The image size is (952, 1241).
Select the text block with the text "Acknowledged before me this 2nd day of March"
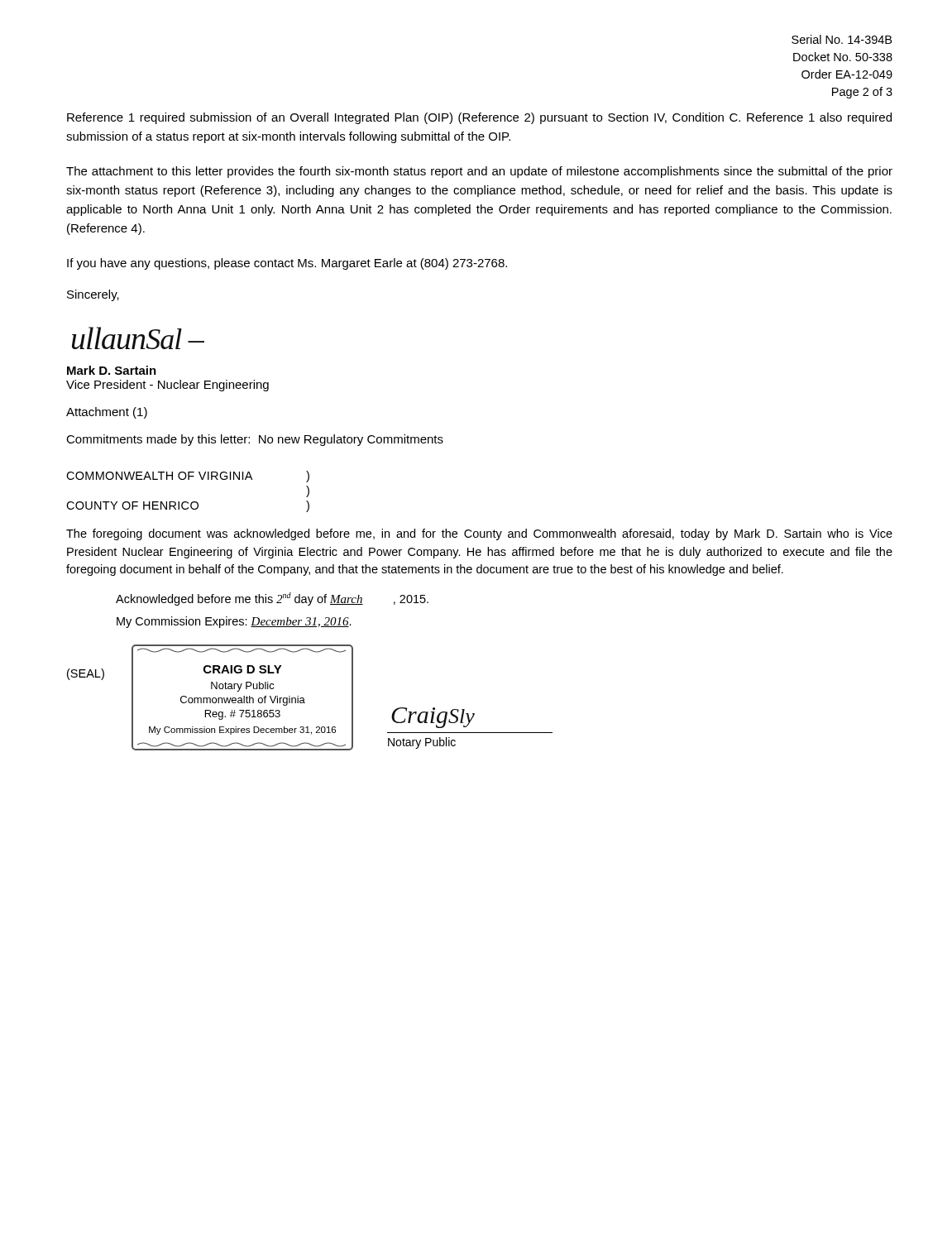pyautogui.click(x=273, y=598)
